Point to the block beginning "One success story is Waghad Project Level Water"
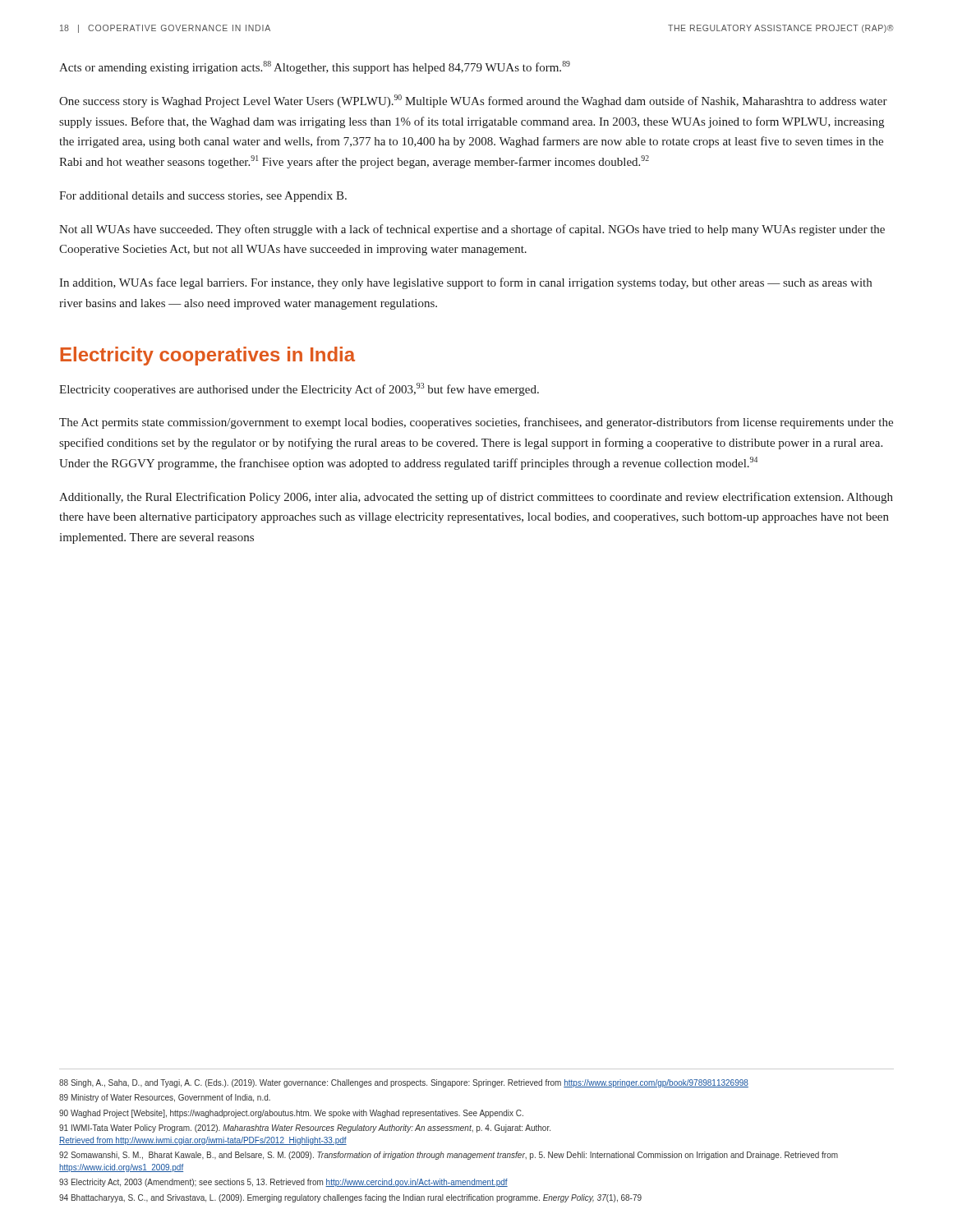The height and width of the screenshot is (1232, 953). click(473, 131)
